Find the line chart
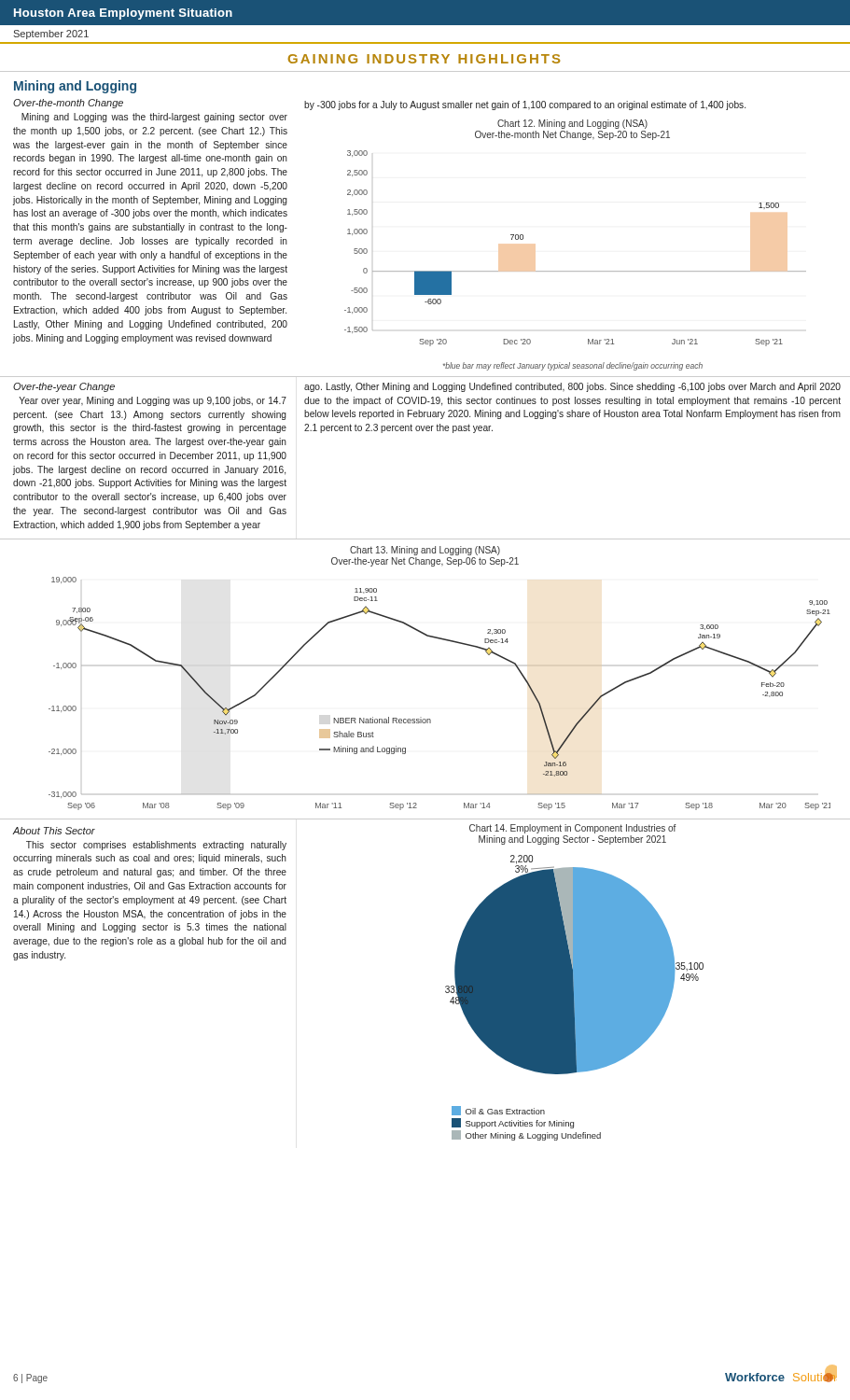The width and height of the screenshot is (850, 1400). click(425, 679)
